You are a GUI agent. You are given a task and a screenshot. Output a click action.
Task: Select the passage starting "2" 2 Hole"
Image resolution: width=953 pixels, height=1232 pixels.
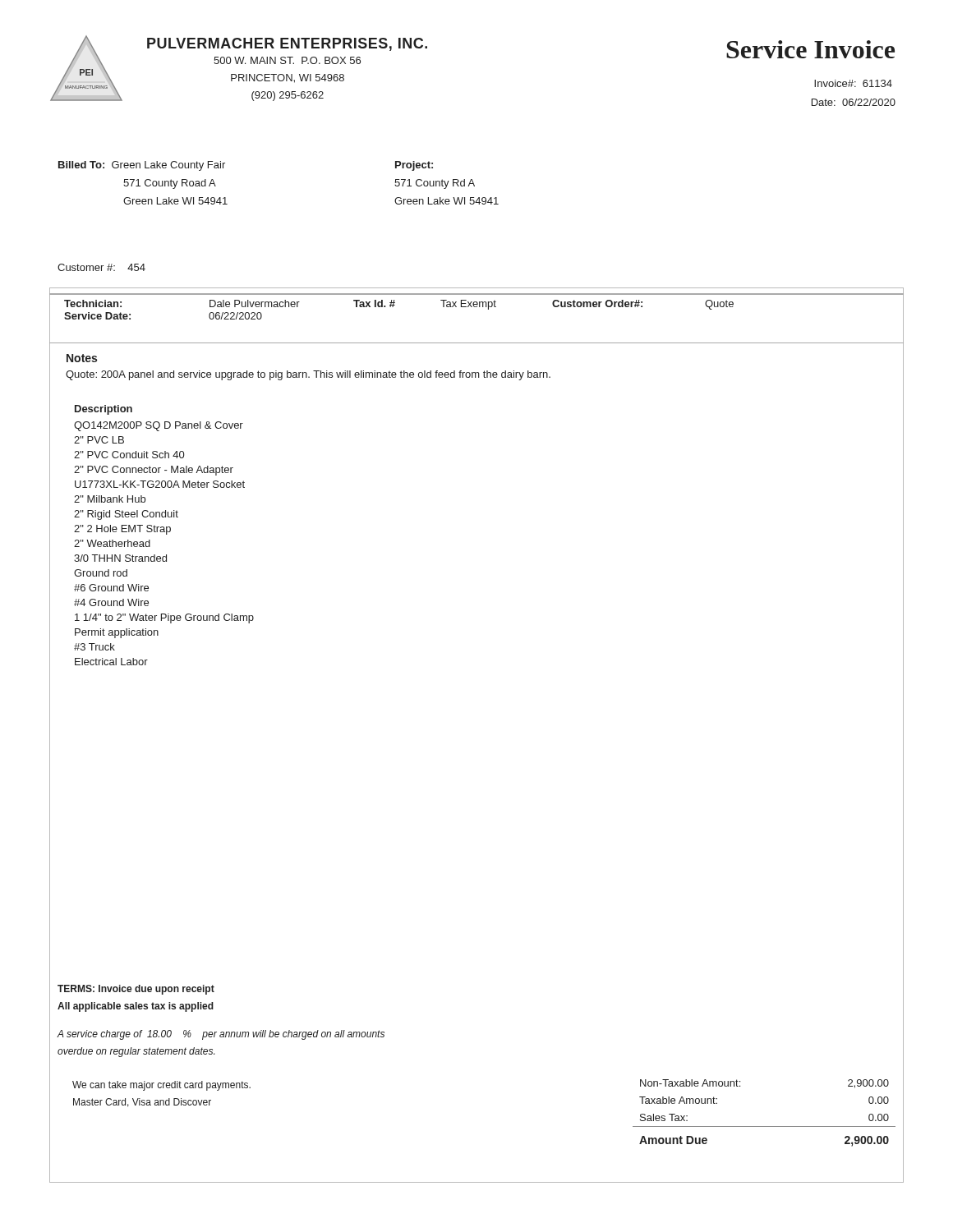(x=123, y=529)
